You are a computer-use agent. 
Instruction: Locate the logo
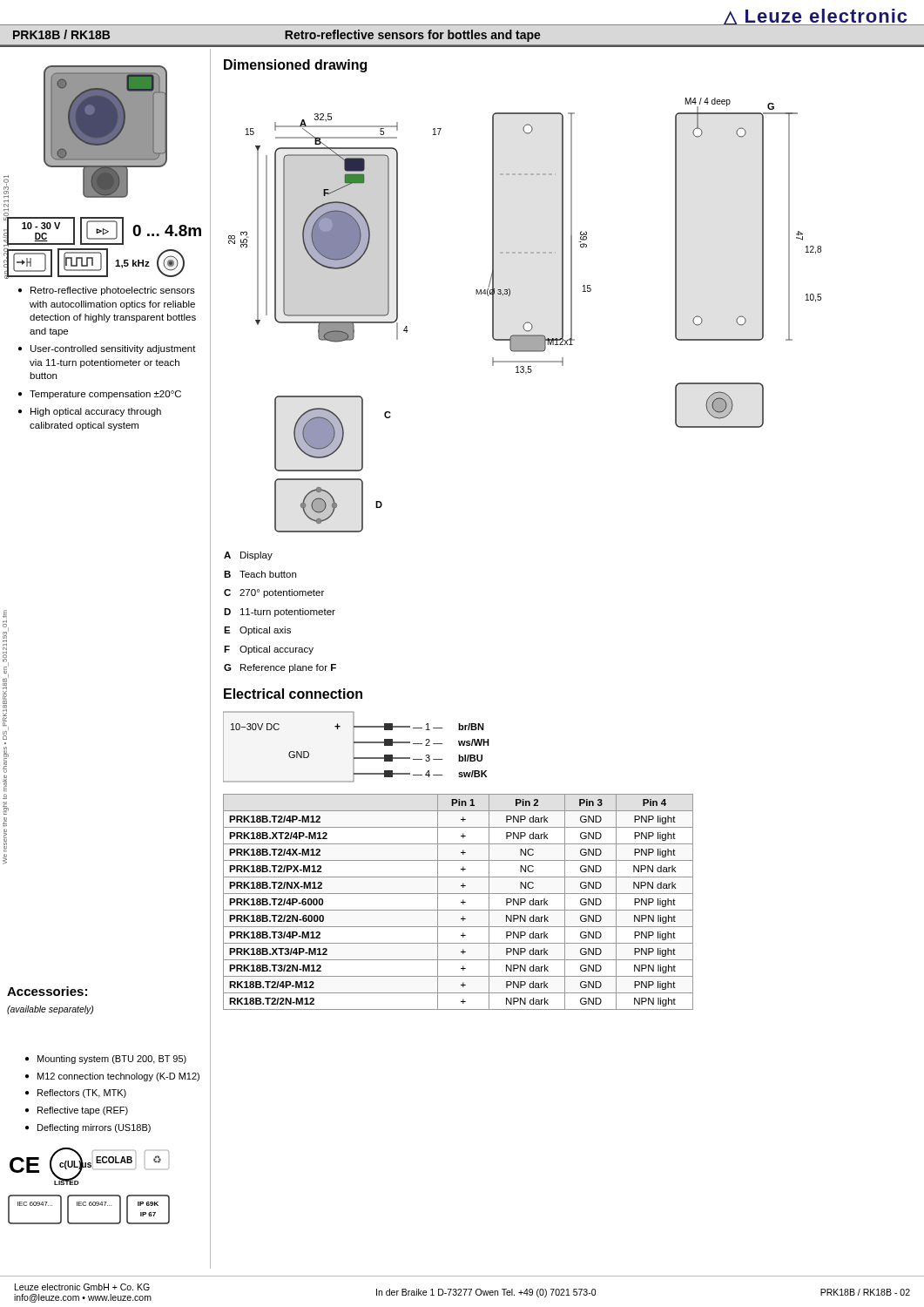[x=105, y=1189]
